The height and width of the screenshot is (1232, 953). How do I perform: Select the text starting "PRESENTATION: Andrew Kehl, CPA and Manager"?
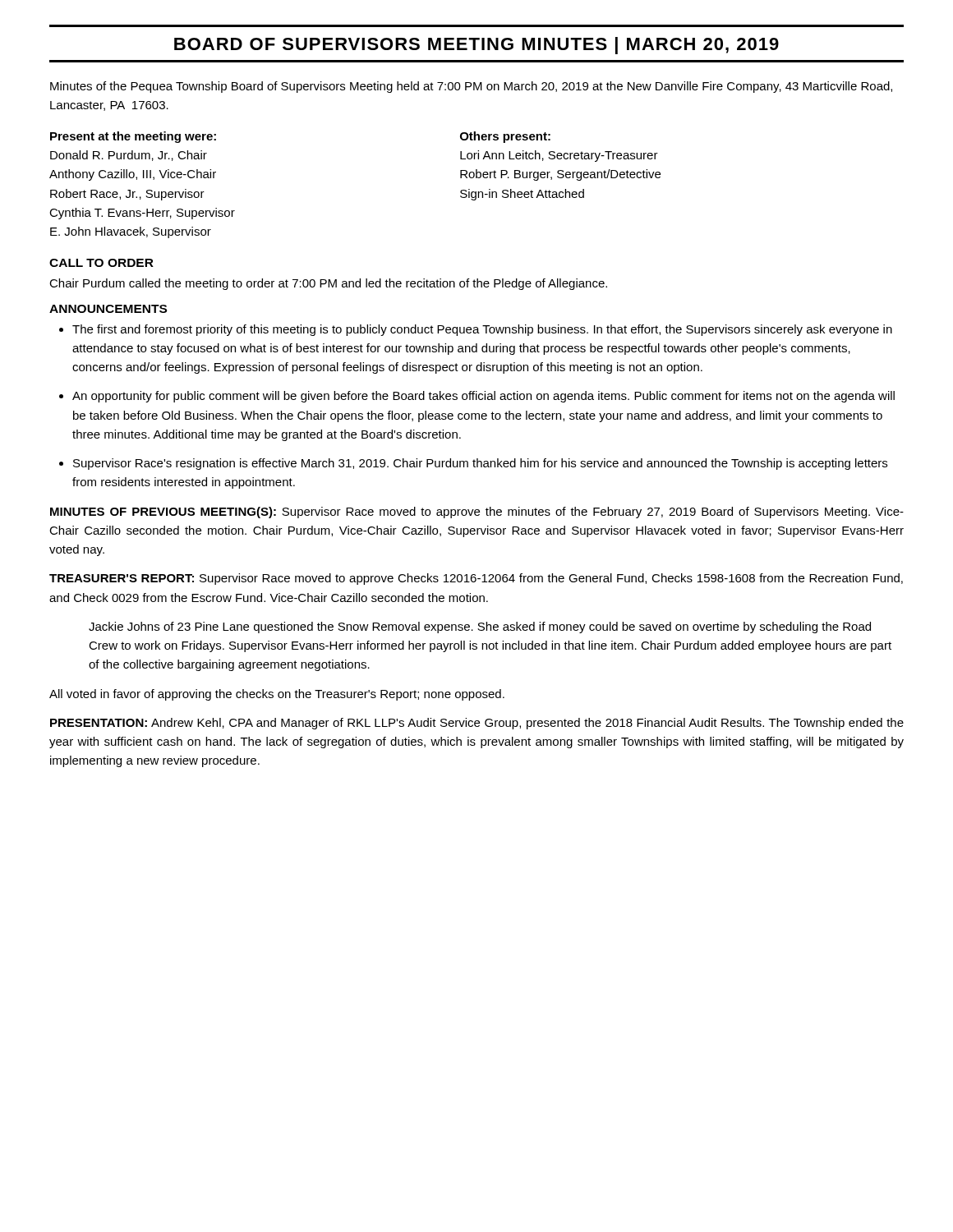point(476,741)
